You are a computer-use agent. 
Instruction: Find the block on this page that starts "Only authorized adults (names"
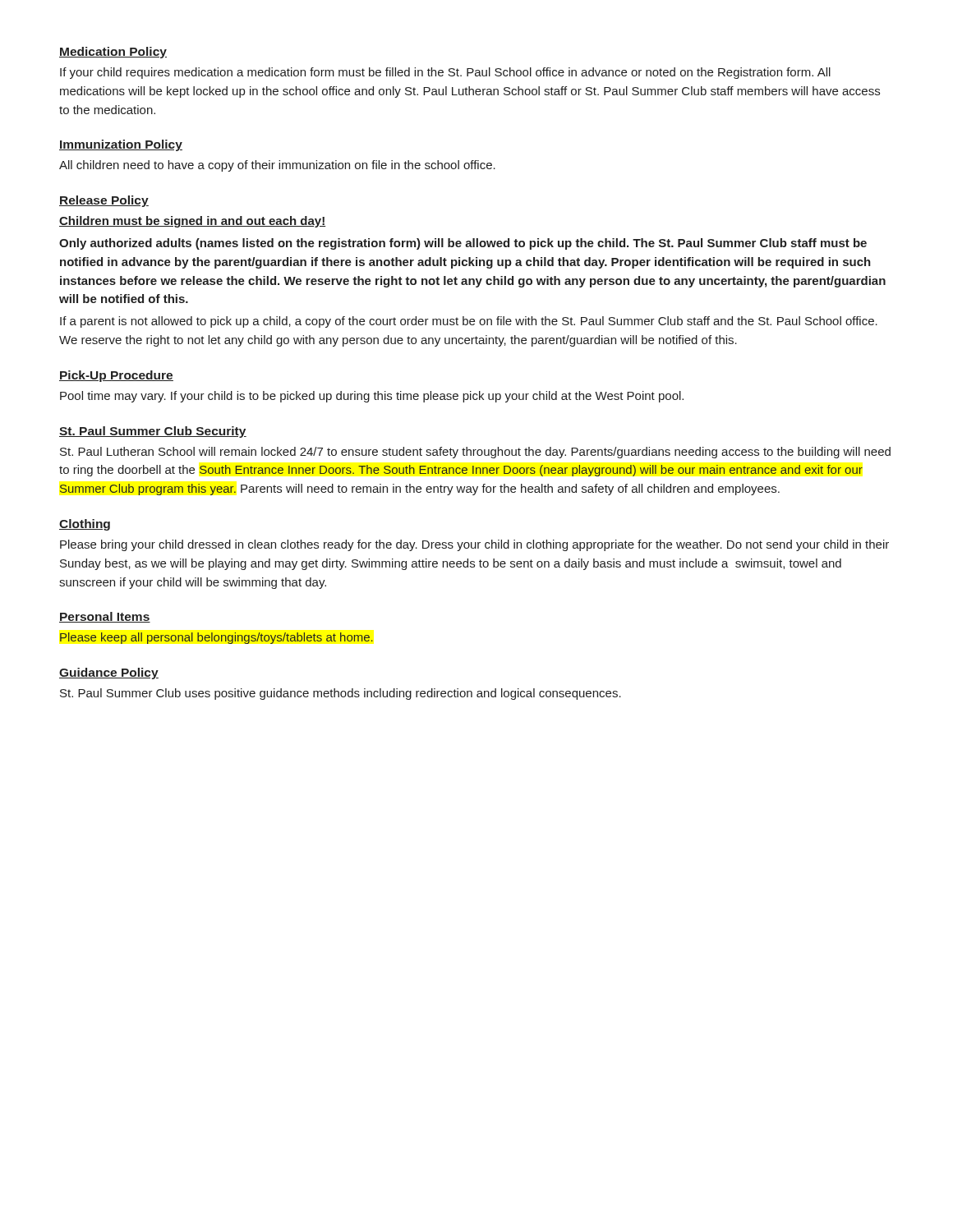pyautogui.click(x=473, y=271)
